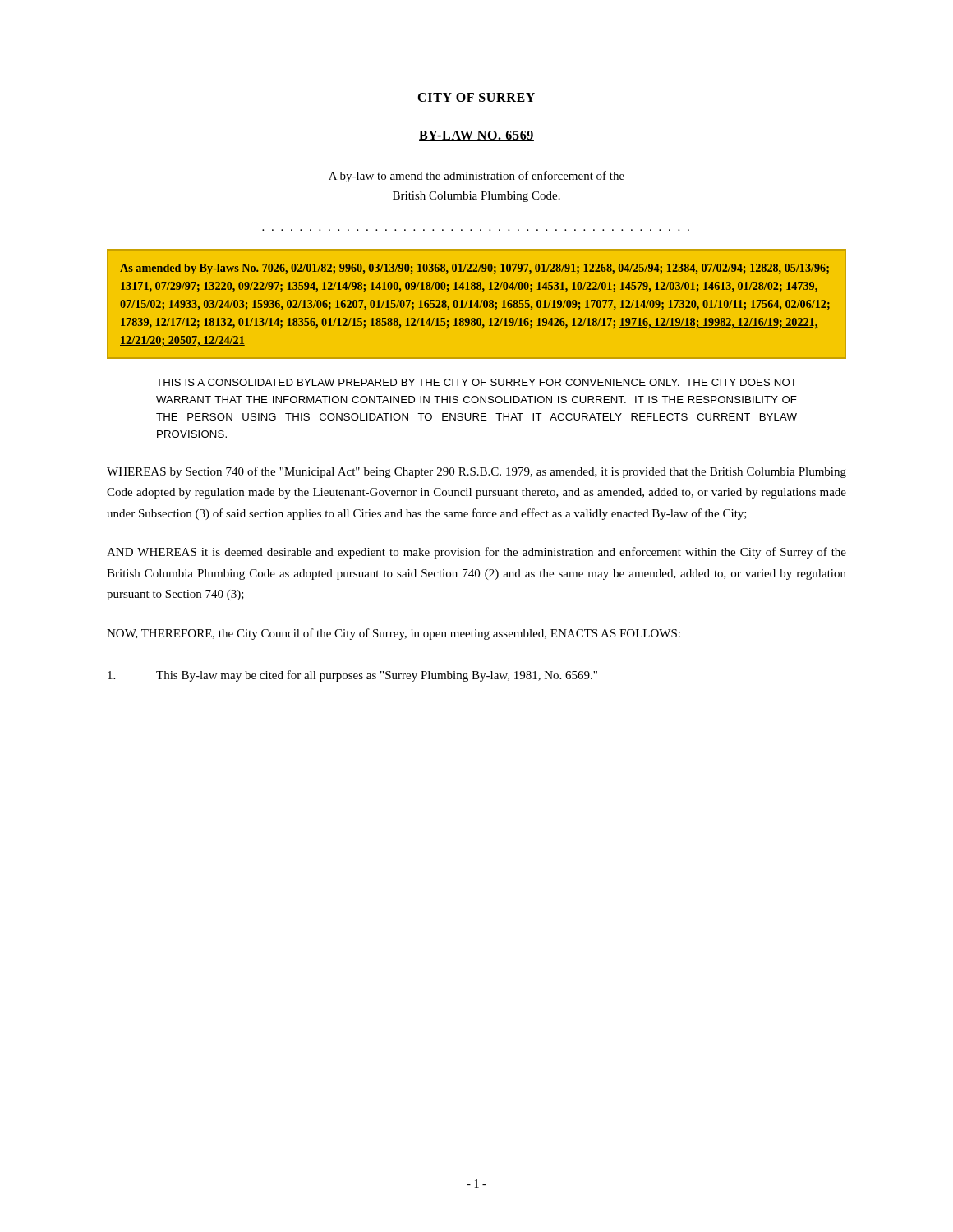The image size is (953, 1232).
Task: Click on the title with the text "CITY OF SURREY"
Action: coord(476,97)
